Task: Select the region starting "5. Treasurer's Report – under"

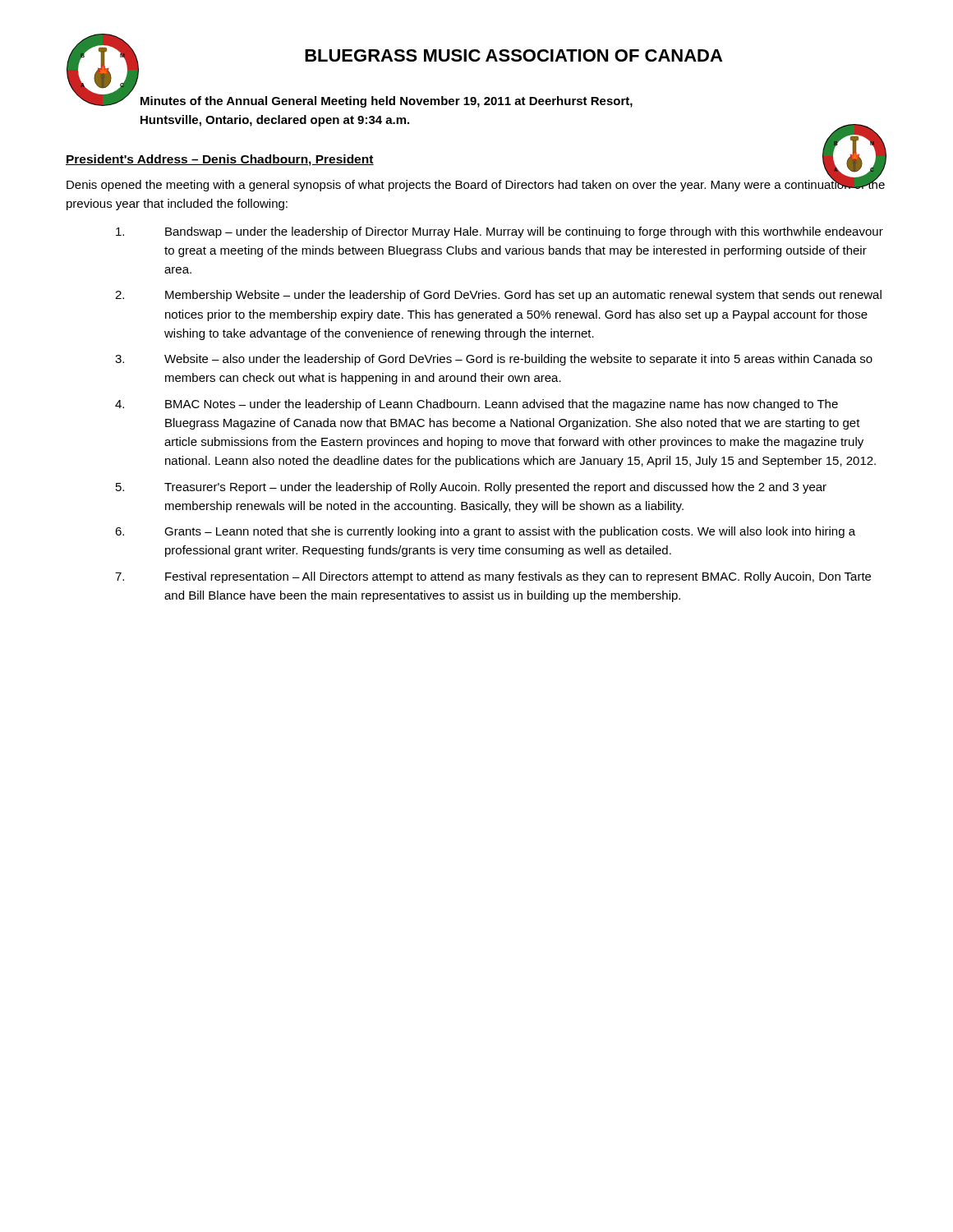Action: (476, 496)
